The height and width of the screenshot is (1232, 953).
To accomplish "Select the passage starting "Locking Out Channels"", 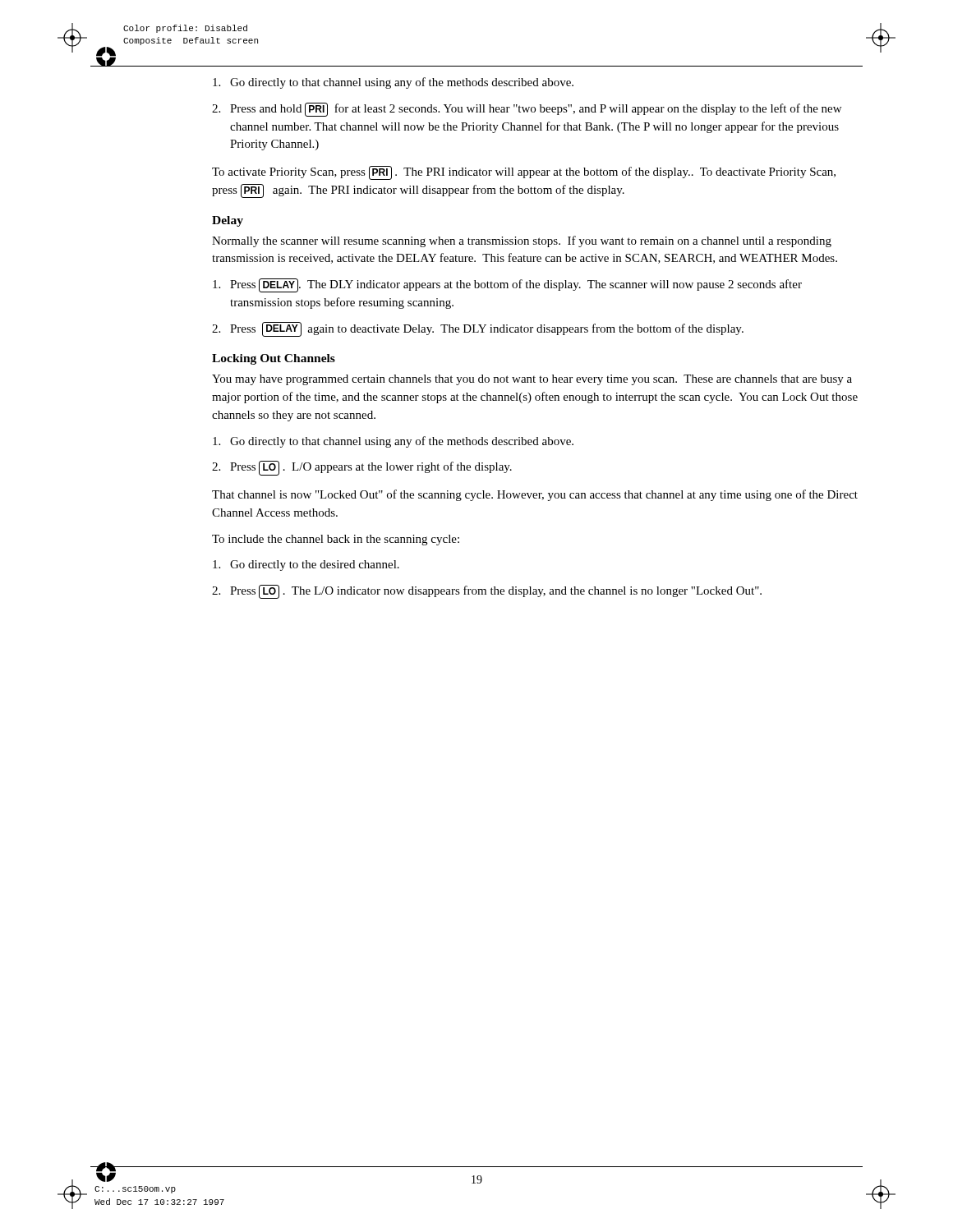I will [x=274, y=358].
